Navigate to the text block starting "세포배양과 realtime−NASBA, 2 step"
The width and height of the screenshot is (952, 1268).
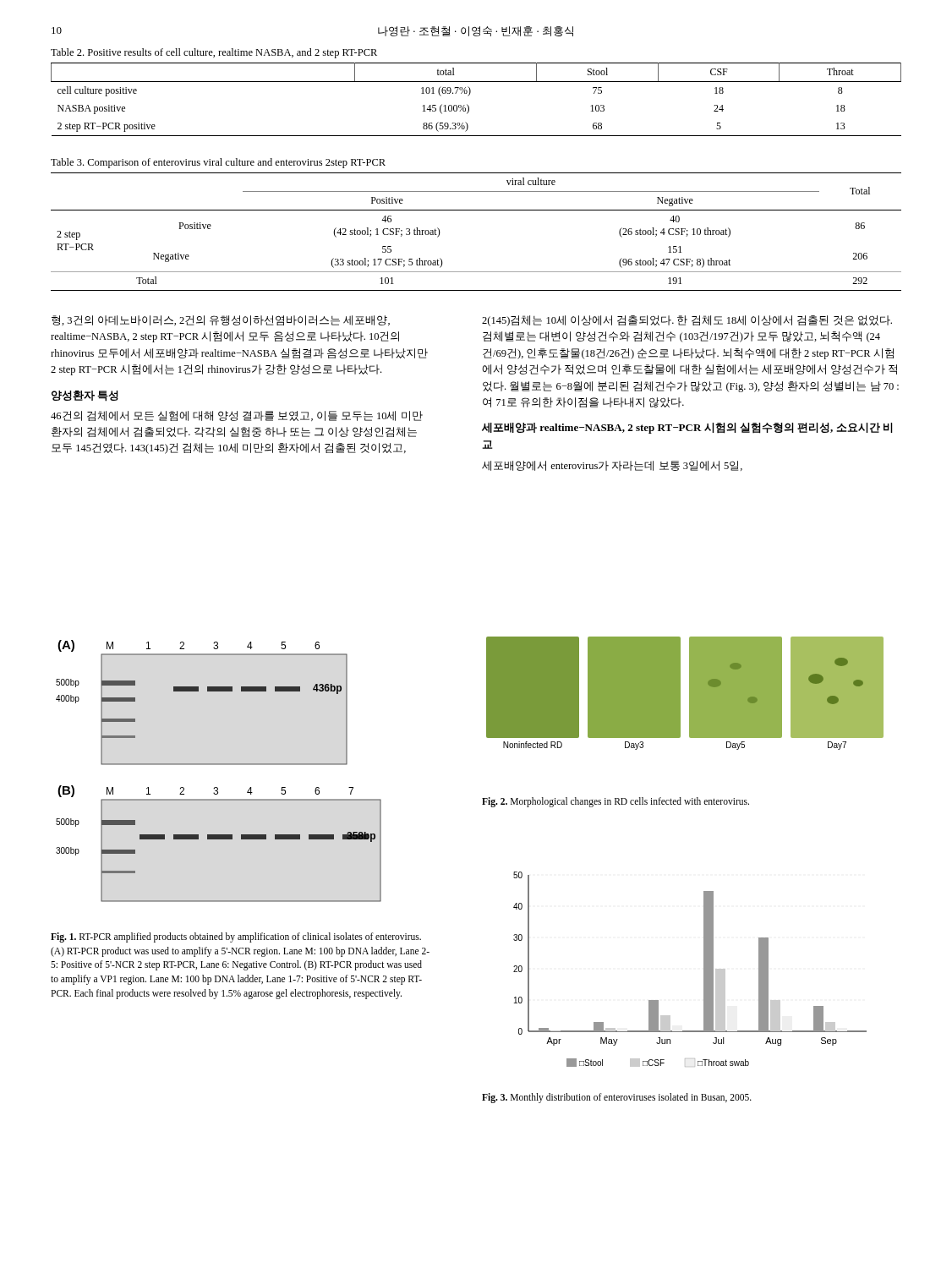pyautogui.click(x=688, y=436)
